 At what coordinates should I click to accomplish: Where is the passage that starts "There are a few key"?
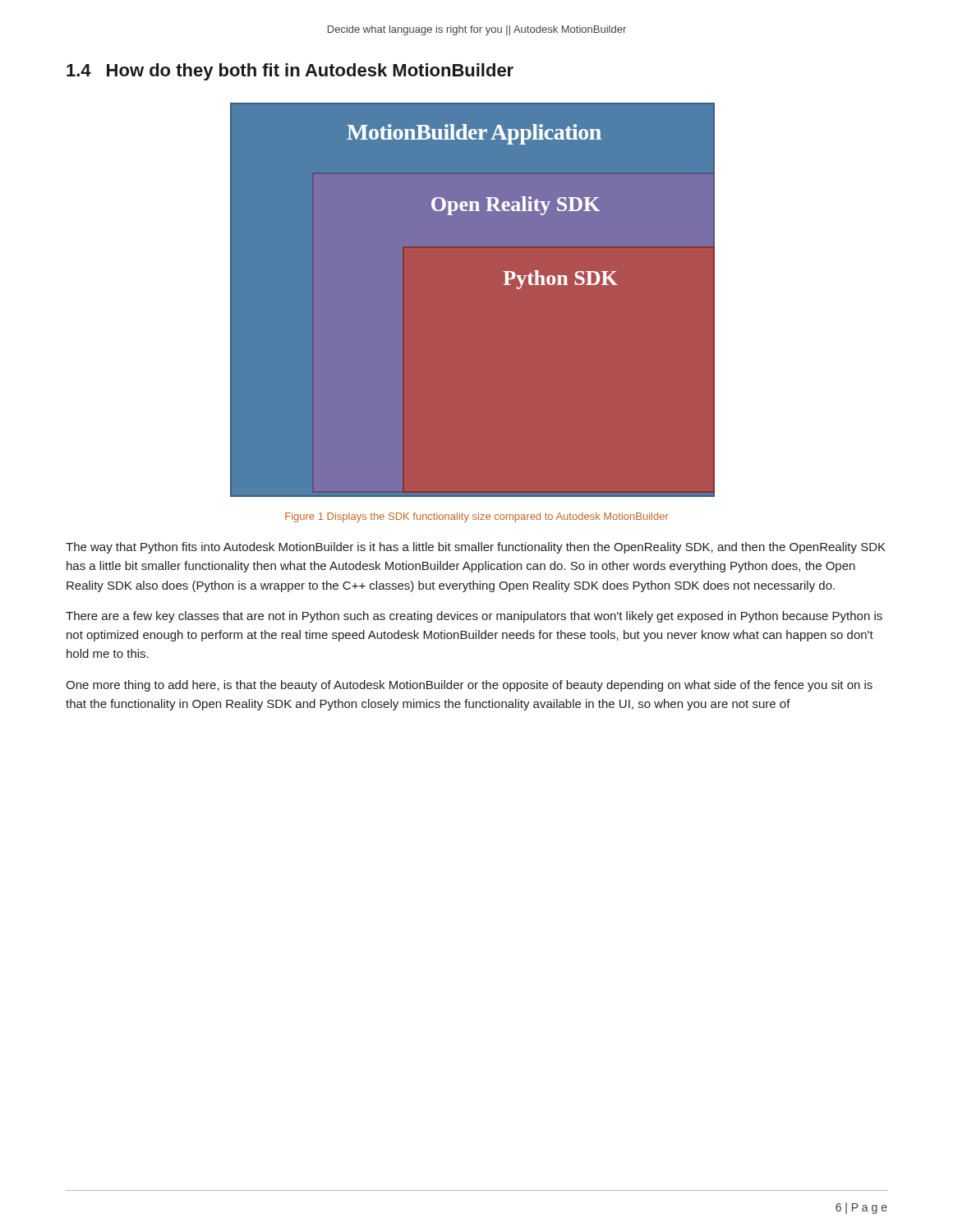point(474,634)
